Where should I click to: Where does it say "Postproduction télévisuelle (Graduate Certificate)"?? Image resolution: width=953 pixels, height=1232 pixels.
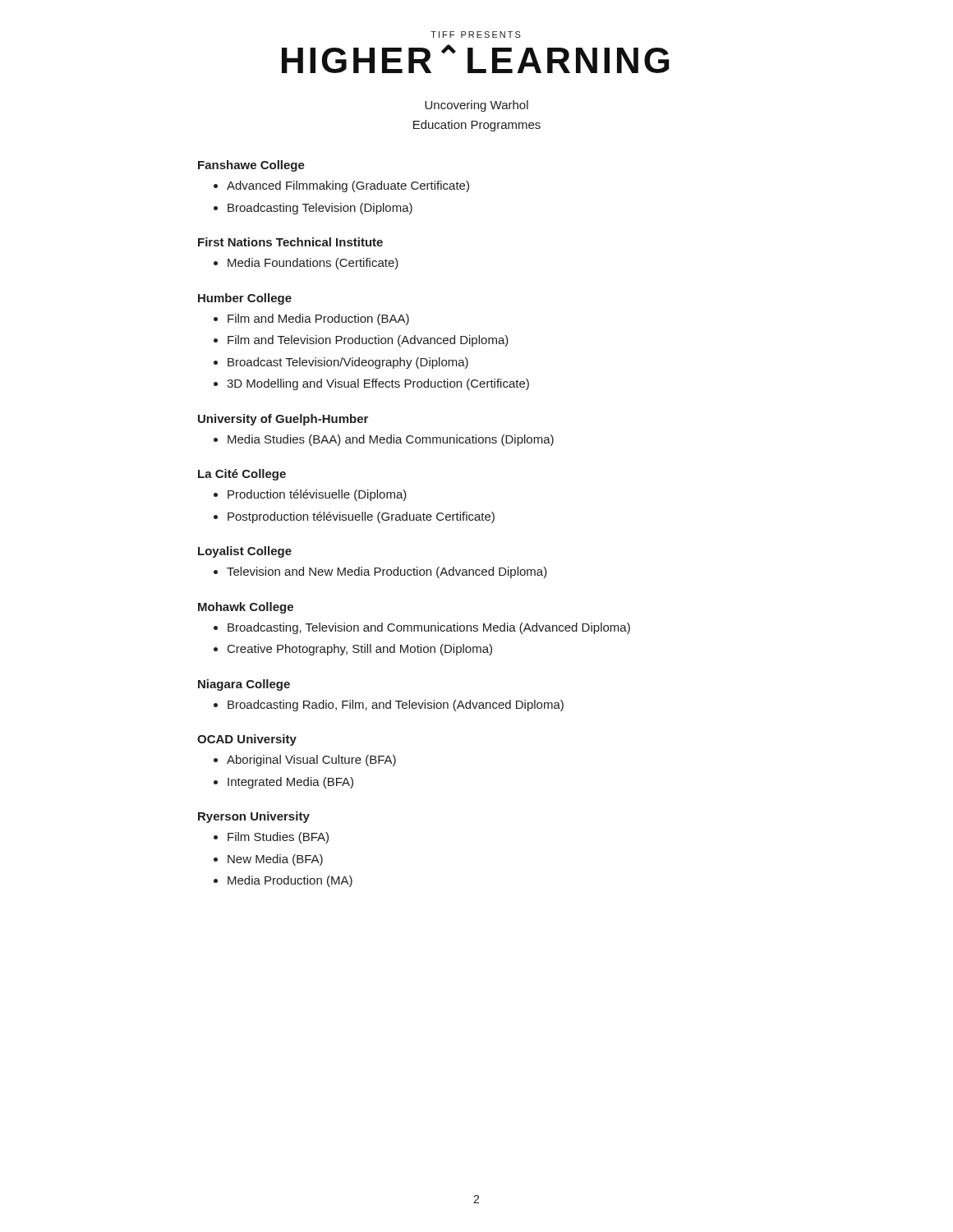361,516
